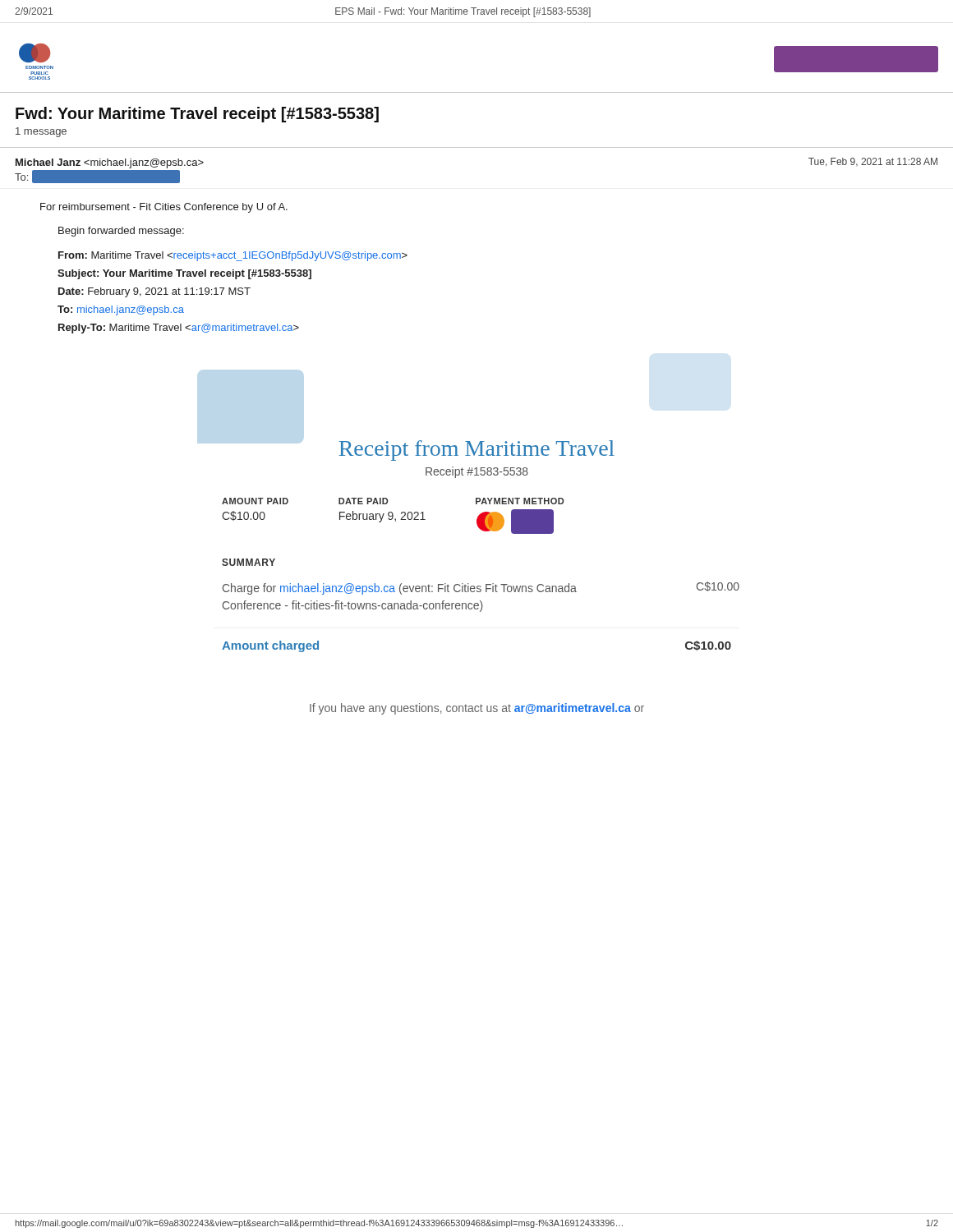Find the text starting "If you have any questions, contact"
The width and height of the screenshot is (953, 1232).
(476, 708)
